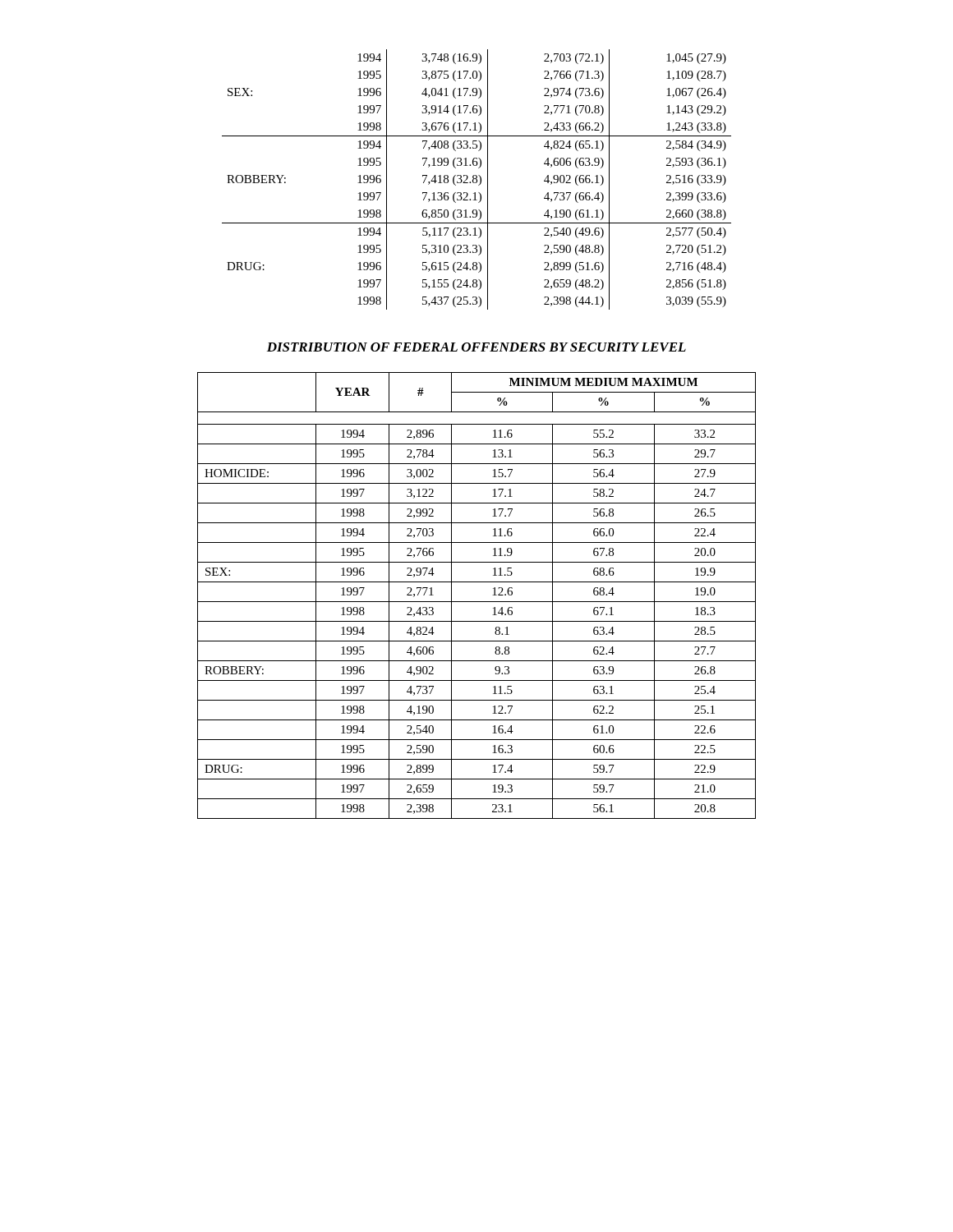This screenshot has height=1232, width=953.
Task: Find the table that mentions "MINIMUM MEDIUM MAXIMUM"
Action: tap(476, 595)
